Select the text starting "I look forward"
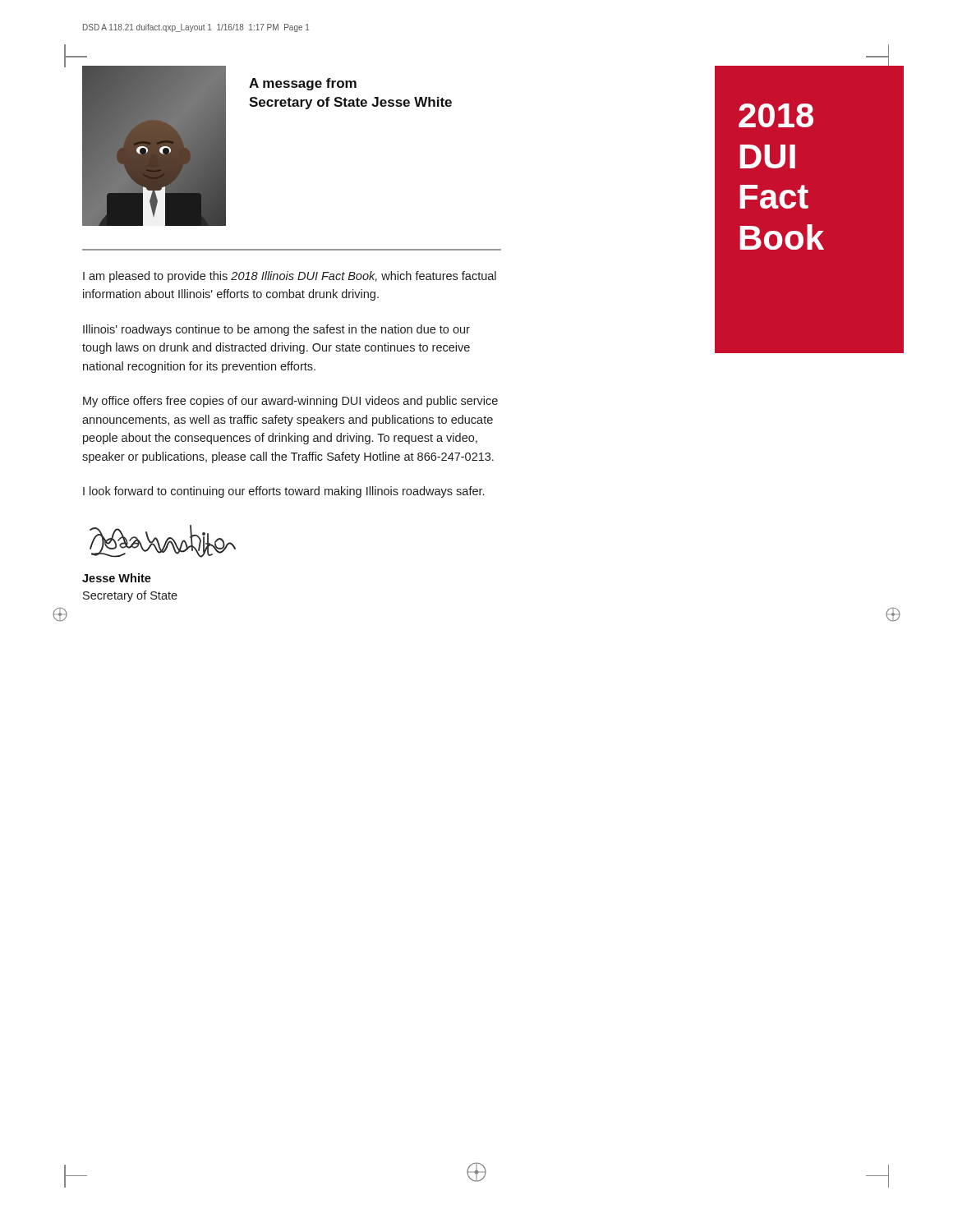Screen dimensions: 1232x953 click(x=284, y=491)
